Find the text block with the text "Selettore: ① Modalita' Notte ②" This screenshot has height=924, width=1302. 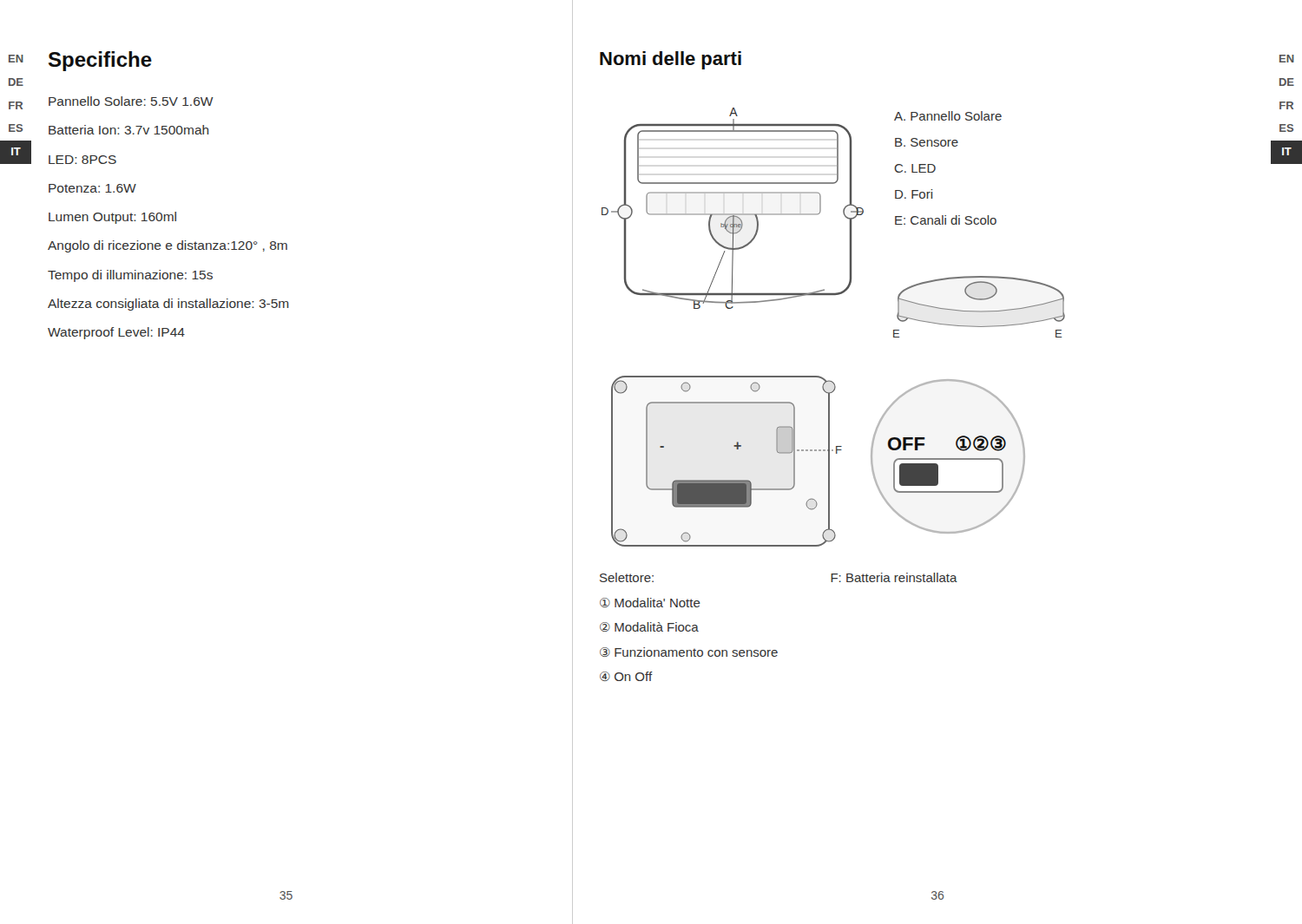[x=688, y=627]
